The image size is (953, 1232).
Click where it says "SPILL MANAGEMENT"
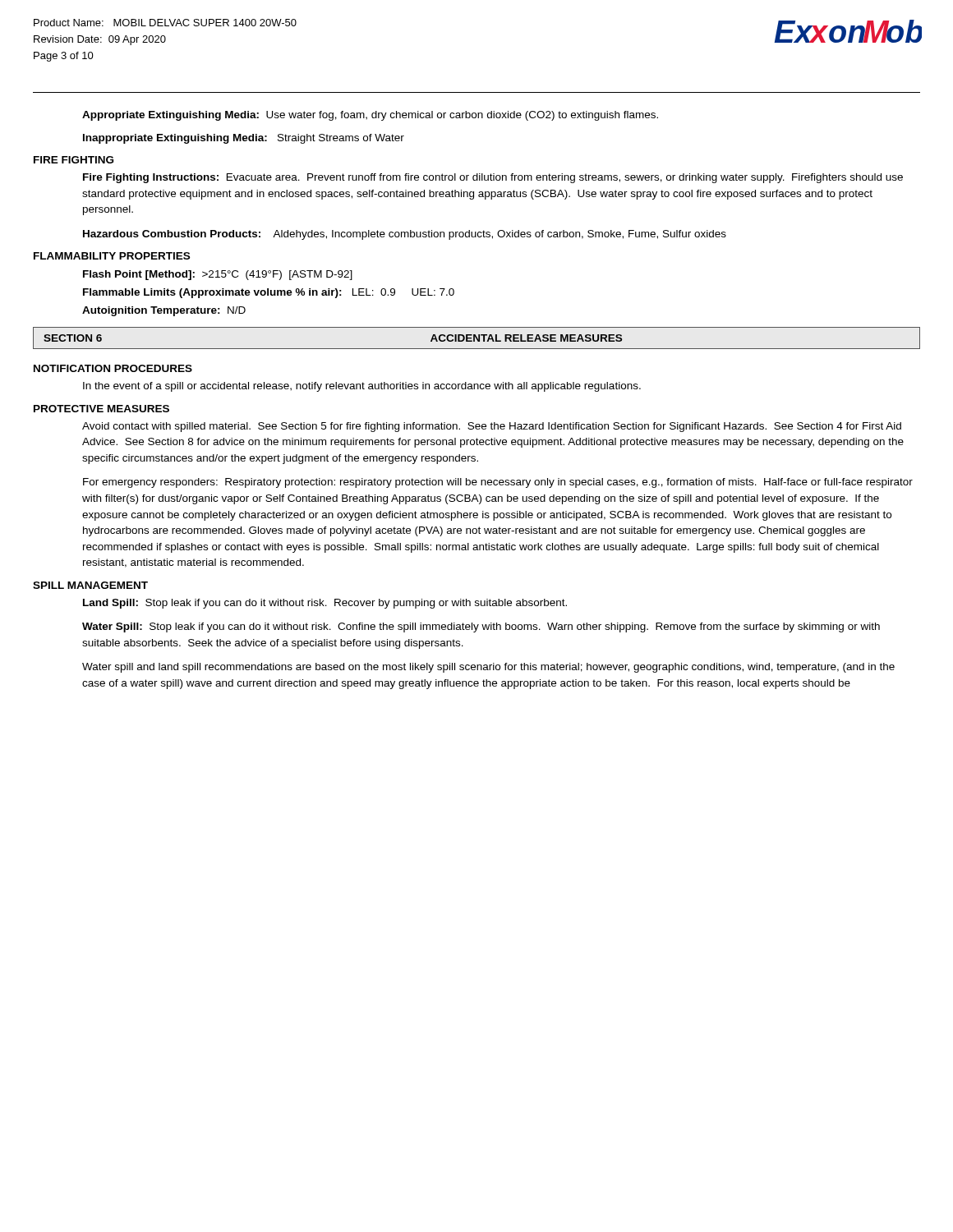90,585
